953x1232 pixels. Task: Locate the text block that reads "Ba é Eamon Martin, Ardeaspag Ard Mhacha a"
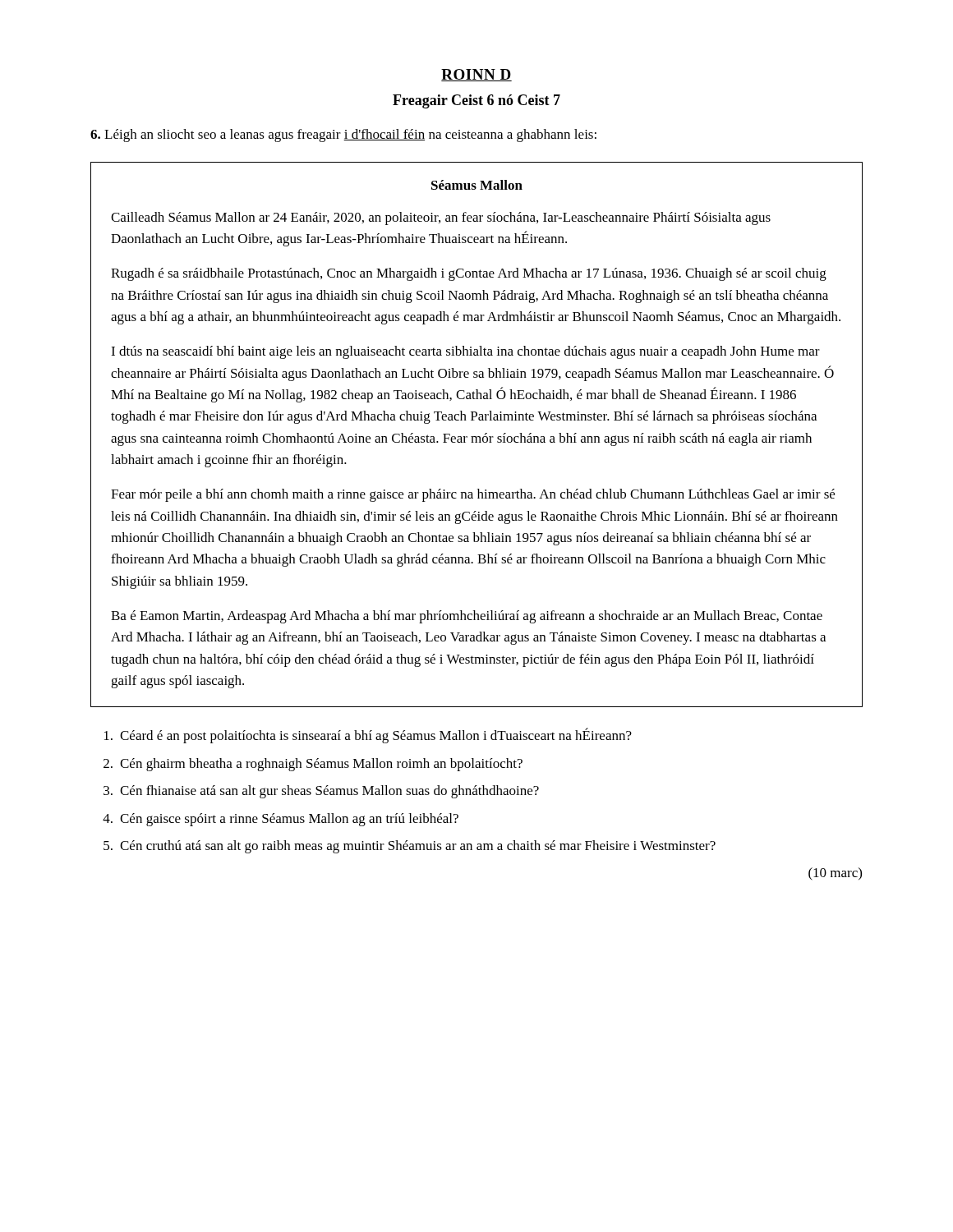click(469, 648)
